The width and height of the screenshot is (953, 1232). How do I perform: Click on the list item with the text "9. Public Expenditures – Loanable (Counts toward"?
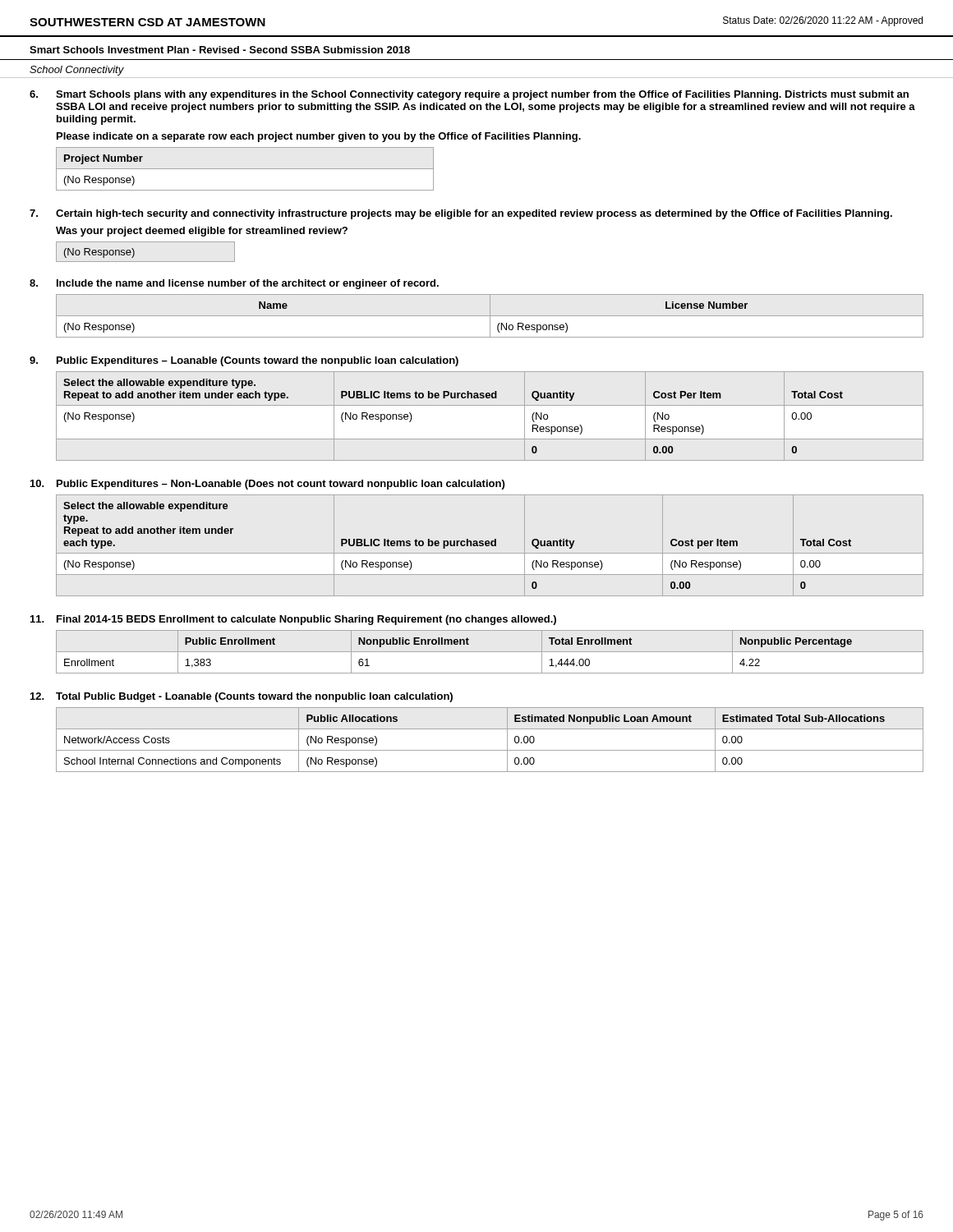coord(476,411)
